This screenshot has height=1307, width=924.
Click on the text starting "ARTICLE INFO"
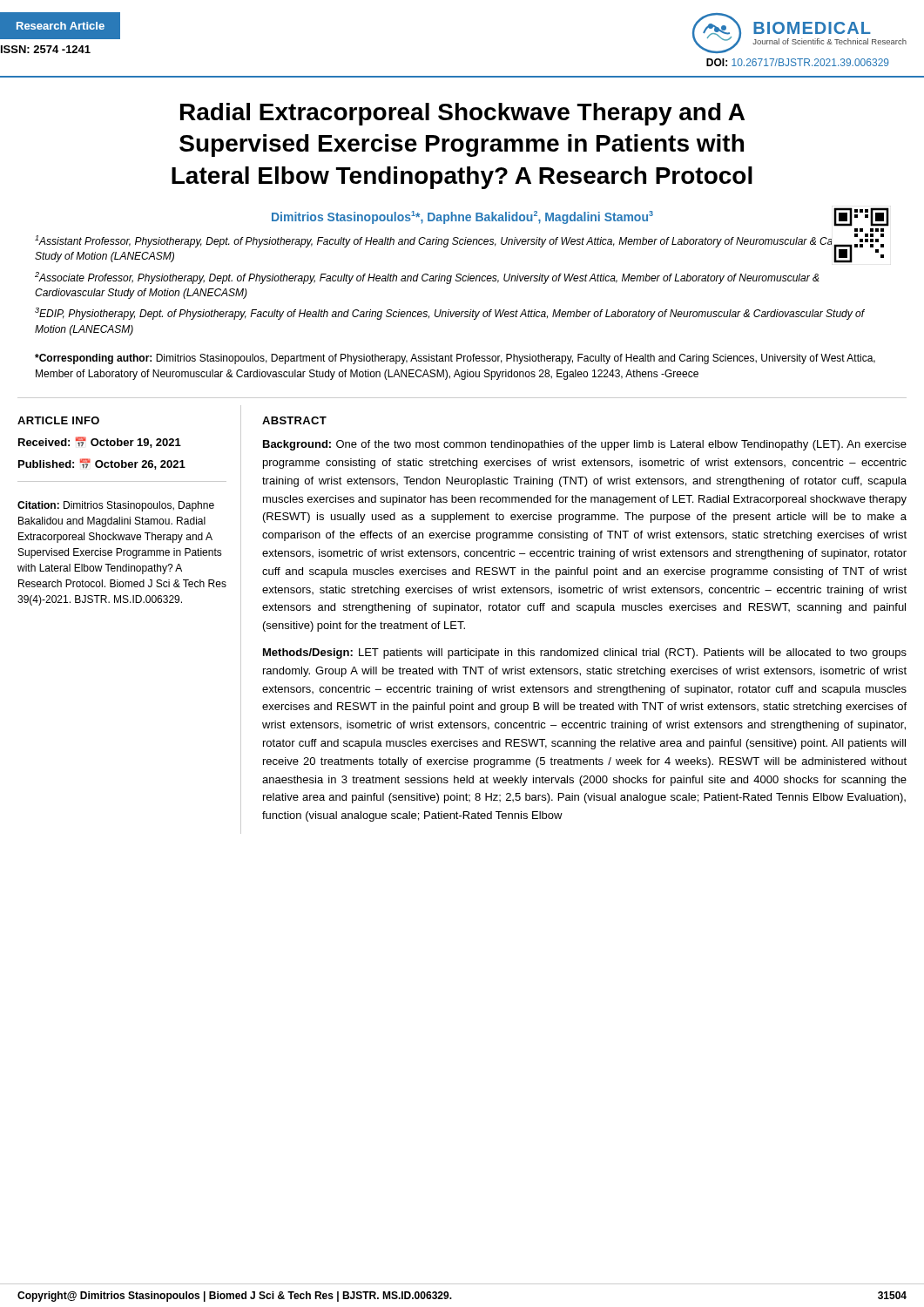59,421
